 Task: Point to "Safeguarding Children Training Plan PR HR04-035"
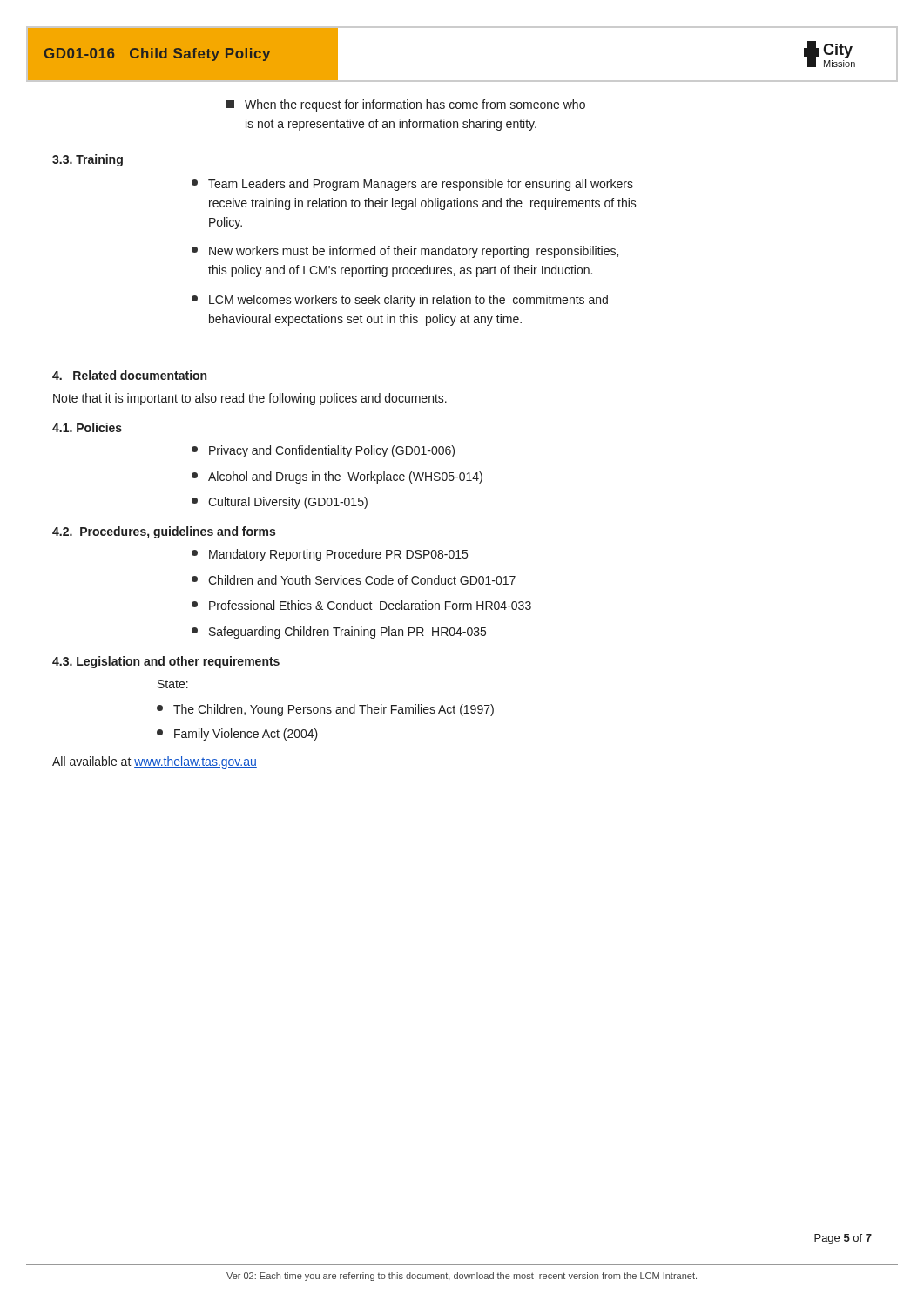(339, 632)
